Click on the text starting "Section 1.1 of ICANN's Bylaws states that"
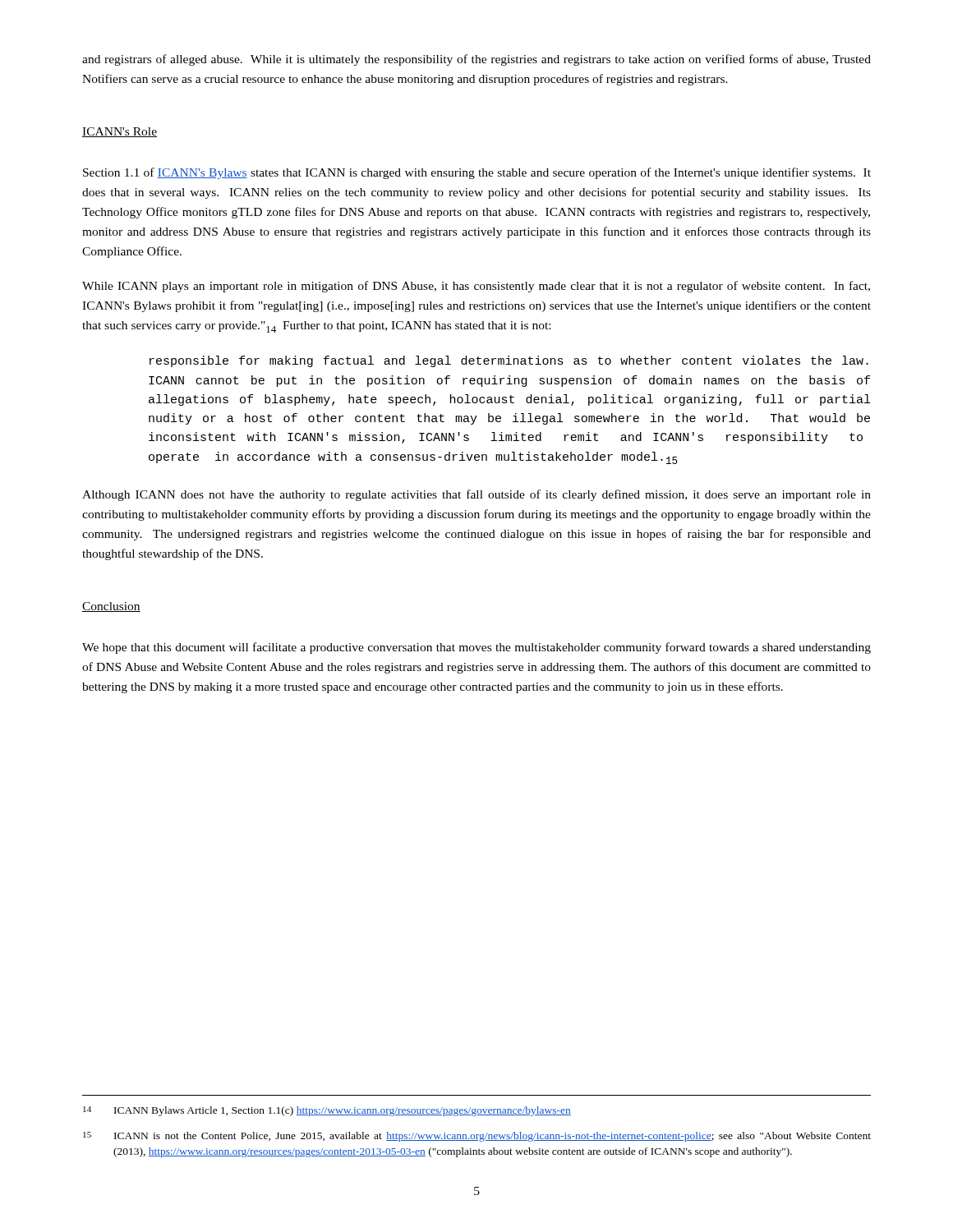Screen dimensions: 1232x953 pos(476,212)
